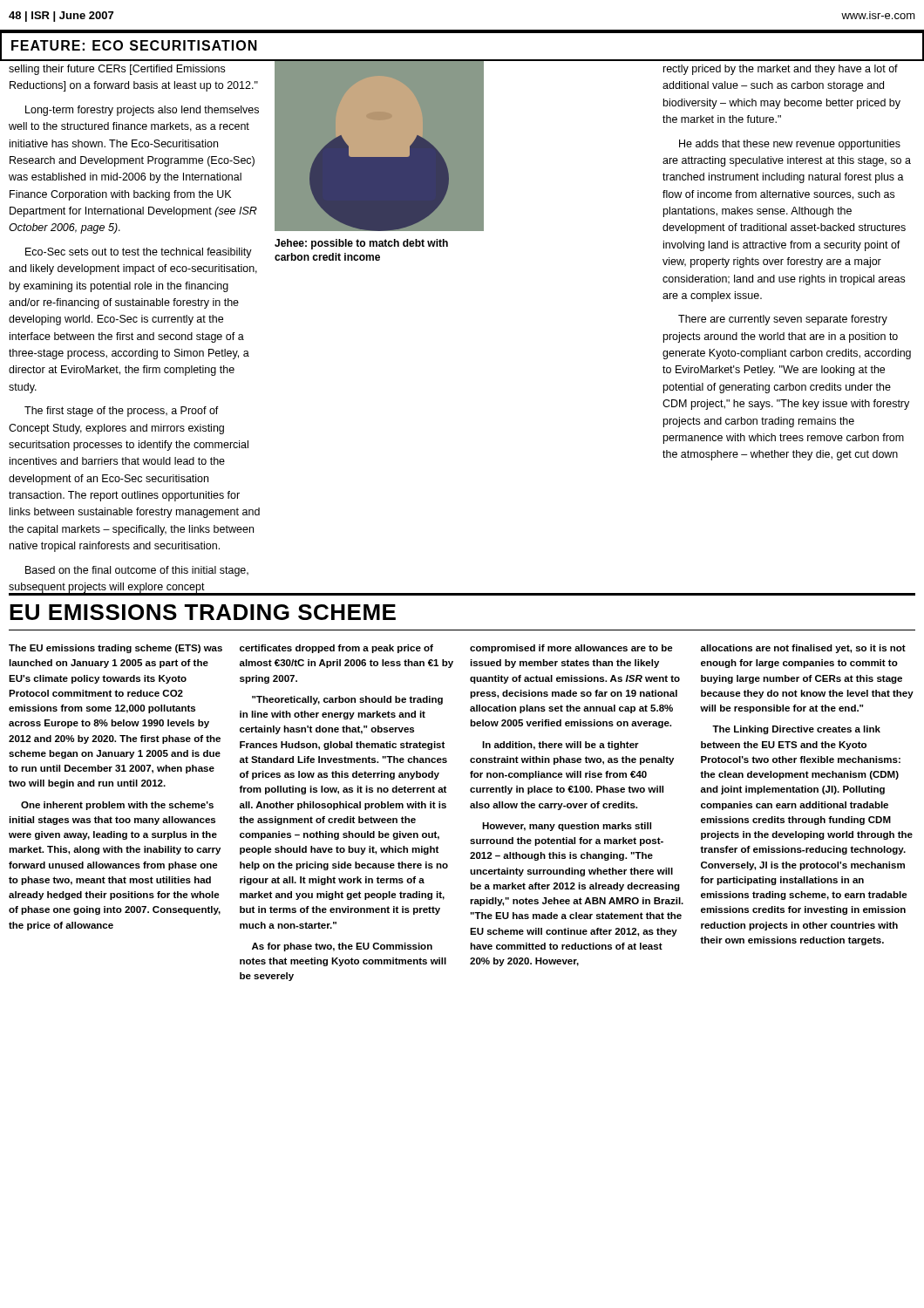Navigate to the element starting "EU Emissions Trading Scheme"
Screen dimensions: 1308x924
pos(203,612)
